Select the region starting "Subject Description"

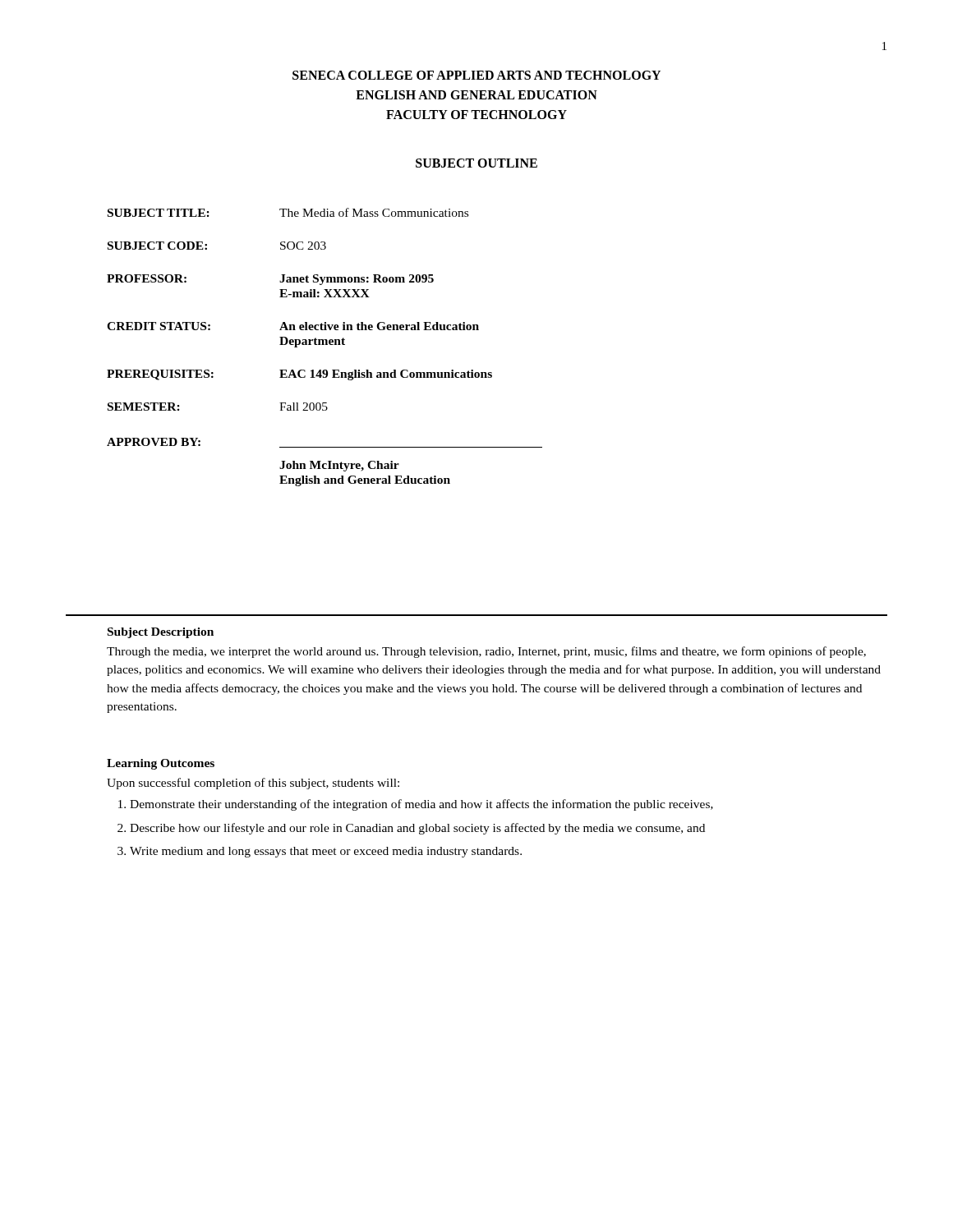tap(160, 631)
